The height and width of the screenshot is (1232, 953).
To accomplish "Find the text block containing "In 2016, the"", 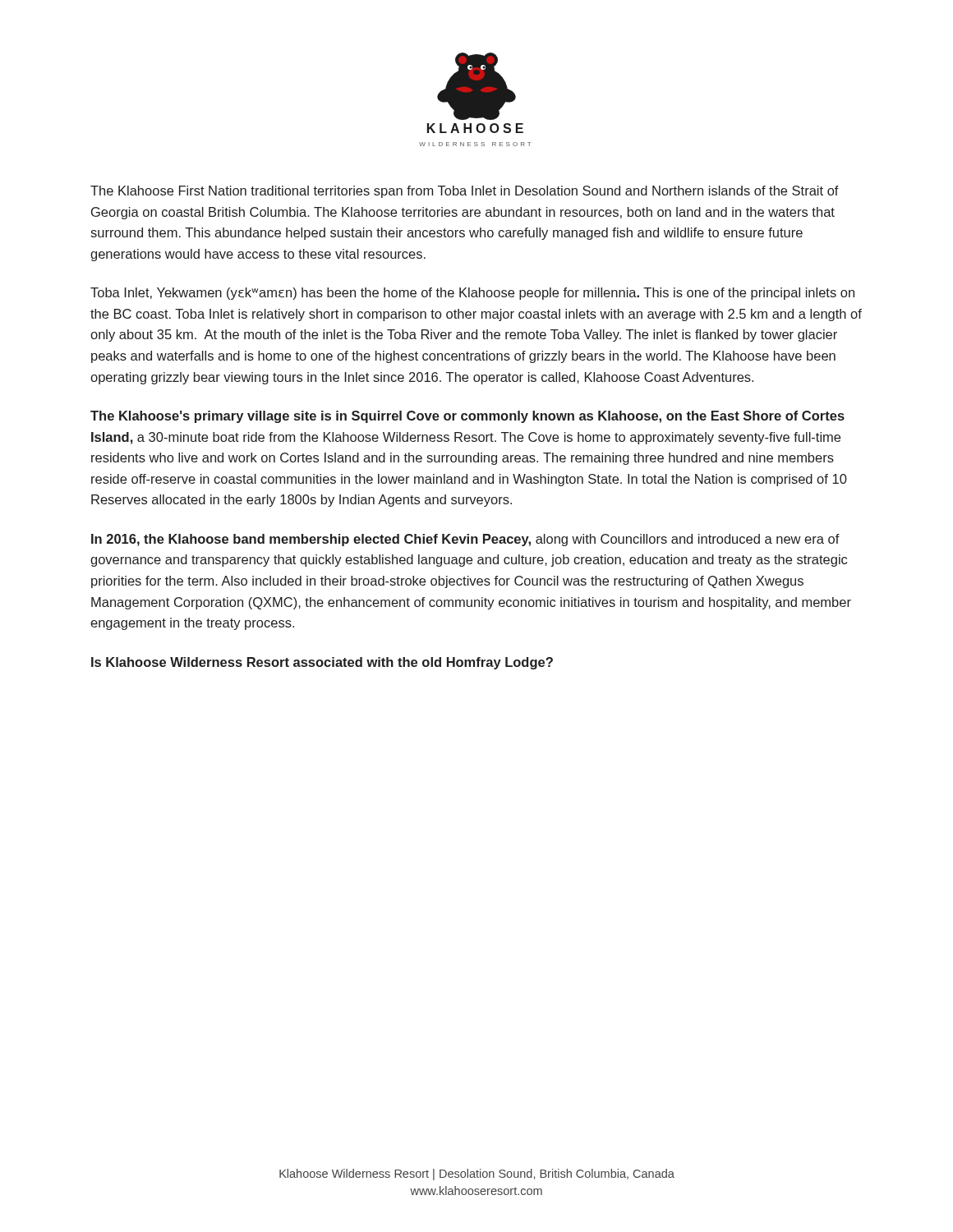I will [471, 581].
